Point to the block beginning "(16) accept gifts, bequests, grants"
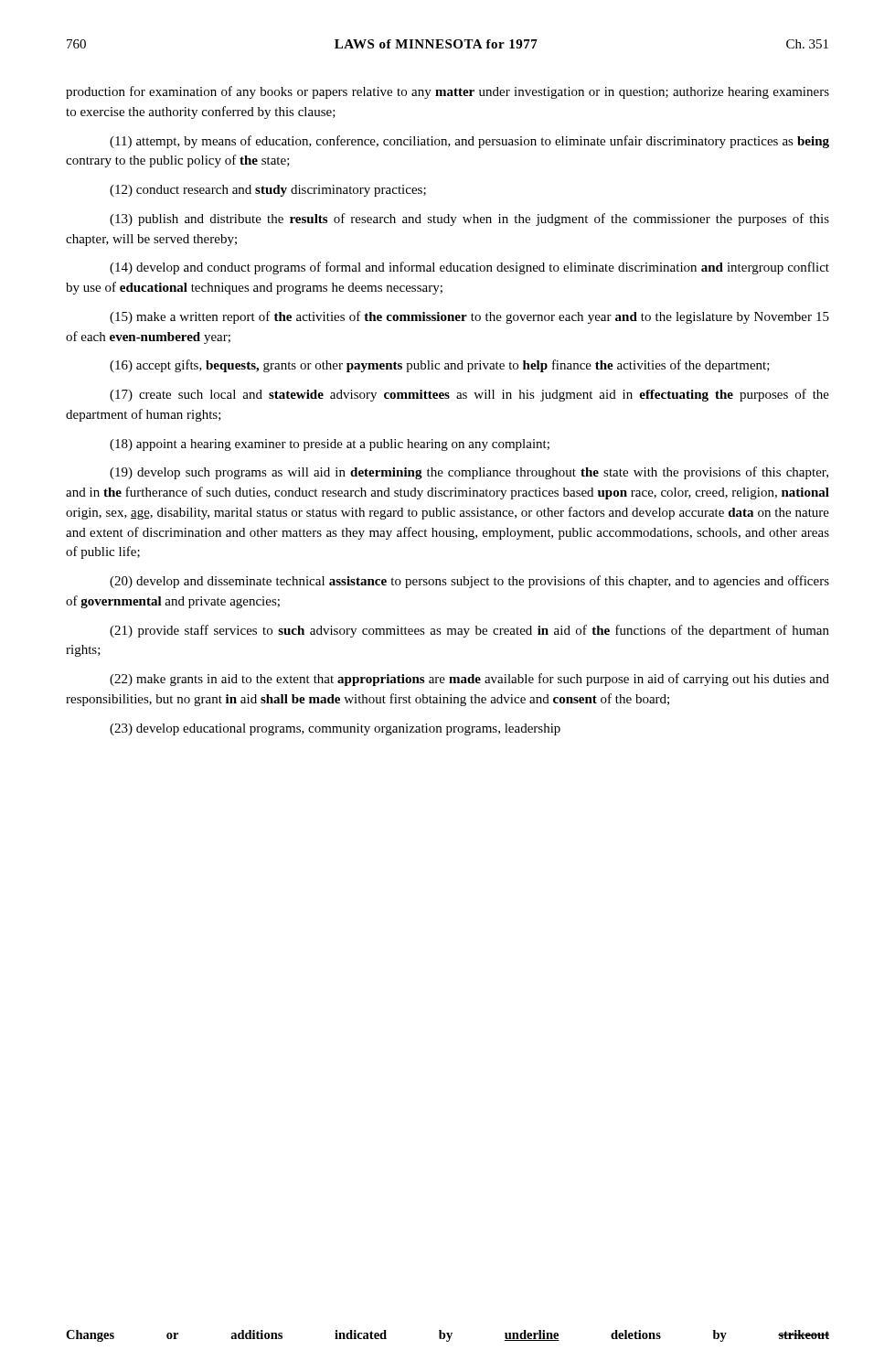 (x=448, y=366)
